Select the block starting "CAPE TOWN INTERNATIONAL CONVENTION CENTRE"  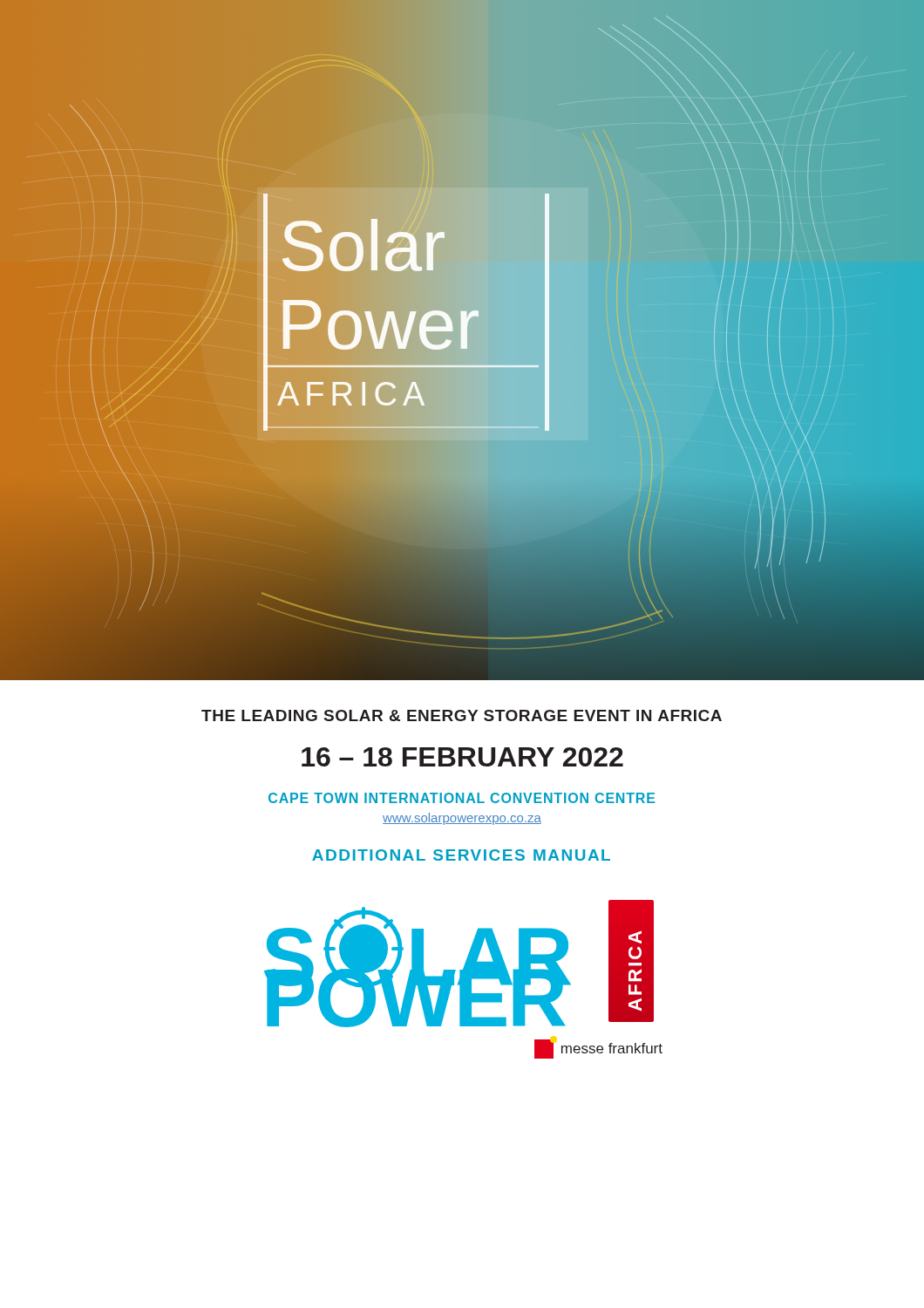462,798
